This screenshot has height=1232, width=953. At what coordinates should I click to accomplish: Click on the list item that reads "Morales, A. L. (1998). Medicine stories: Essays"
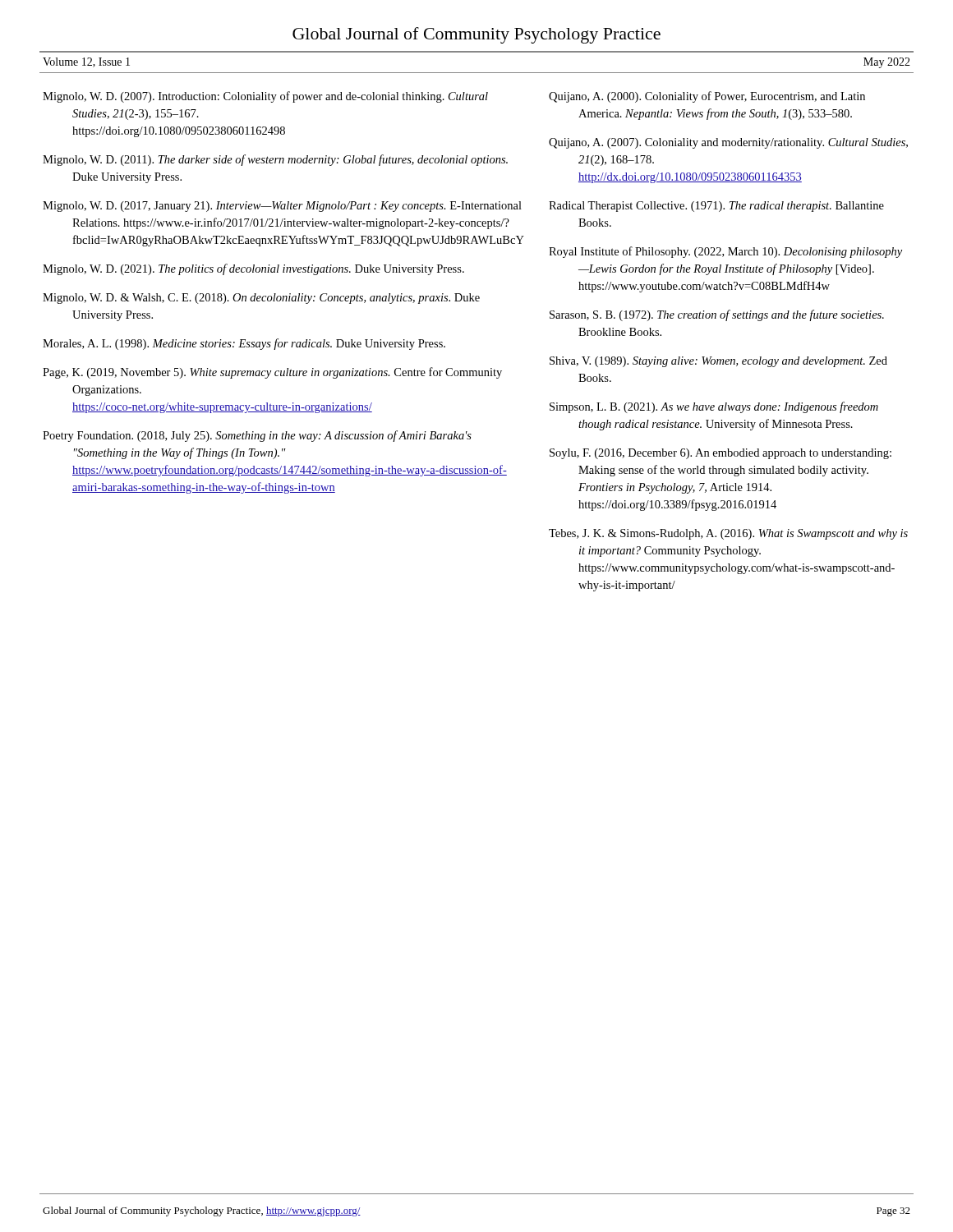tap(244, 343)
